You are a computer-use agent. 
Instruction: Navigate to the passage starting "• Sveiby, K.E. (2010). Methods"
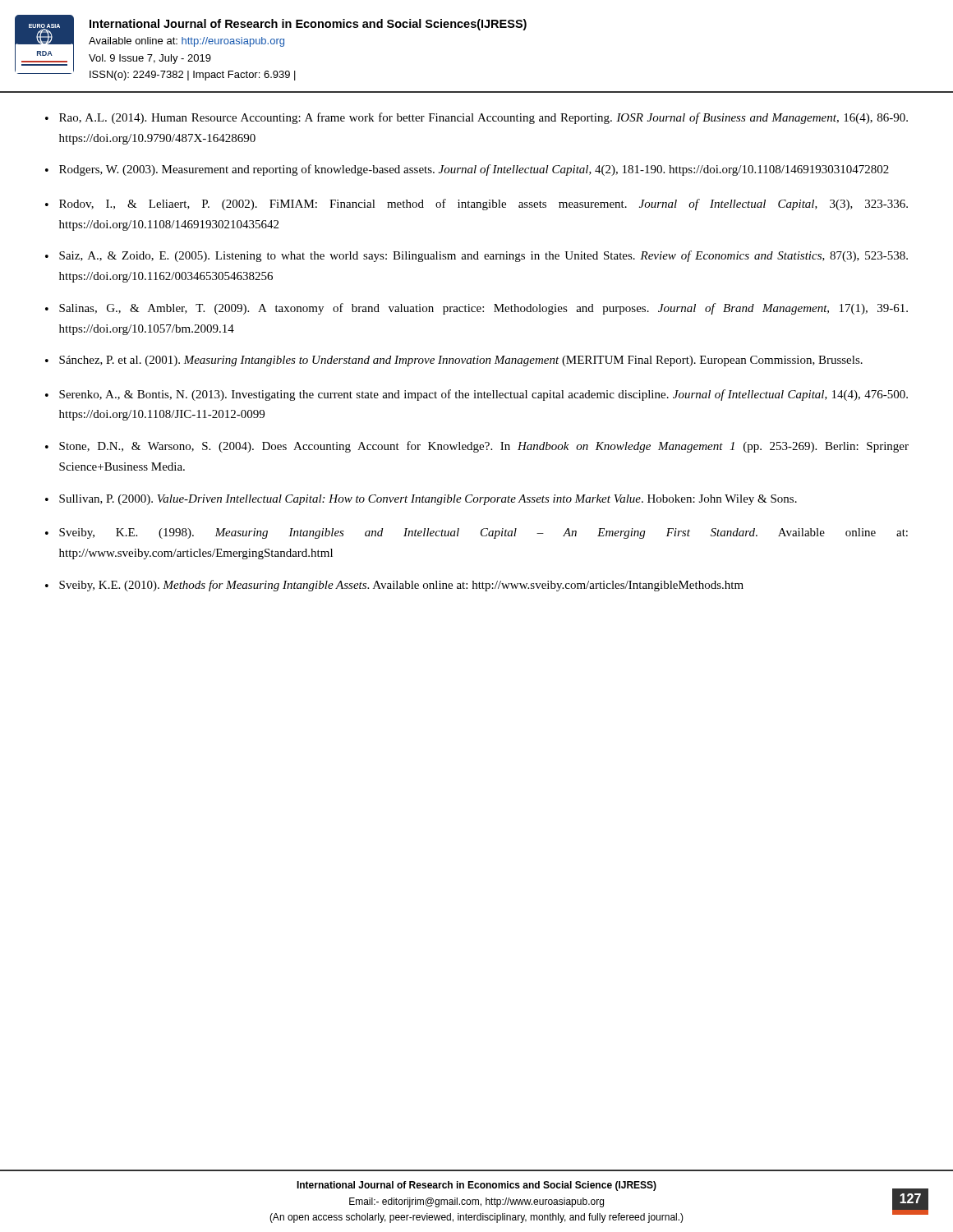click(476, 586)
